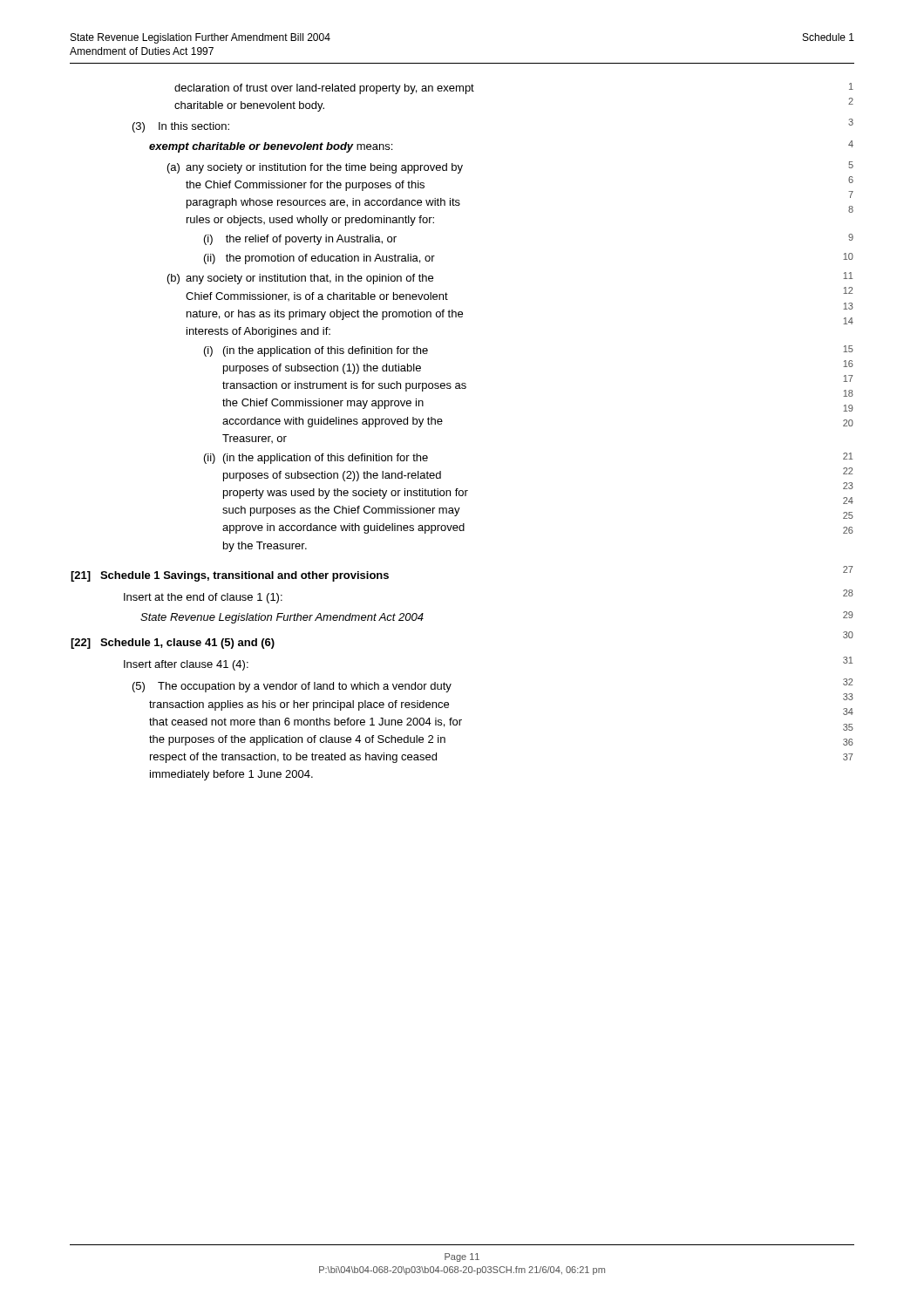Click on the section header containing "[22] Schedule 1, clause 41"
The image size is (924, 1308).
pyautogui.click(x=173, y=642)
